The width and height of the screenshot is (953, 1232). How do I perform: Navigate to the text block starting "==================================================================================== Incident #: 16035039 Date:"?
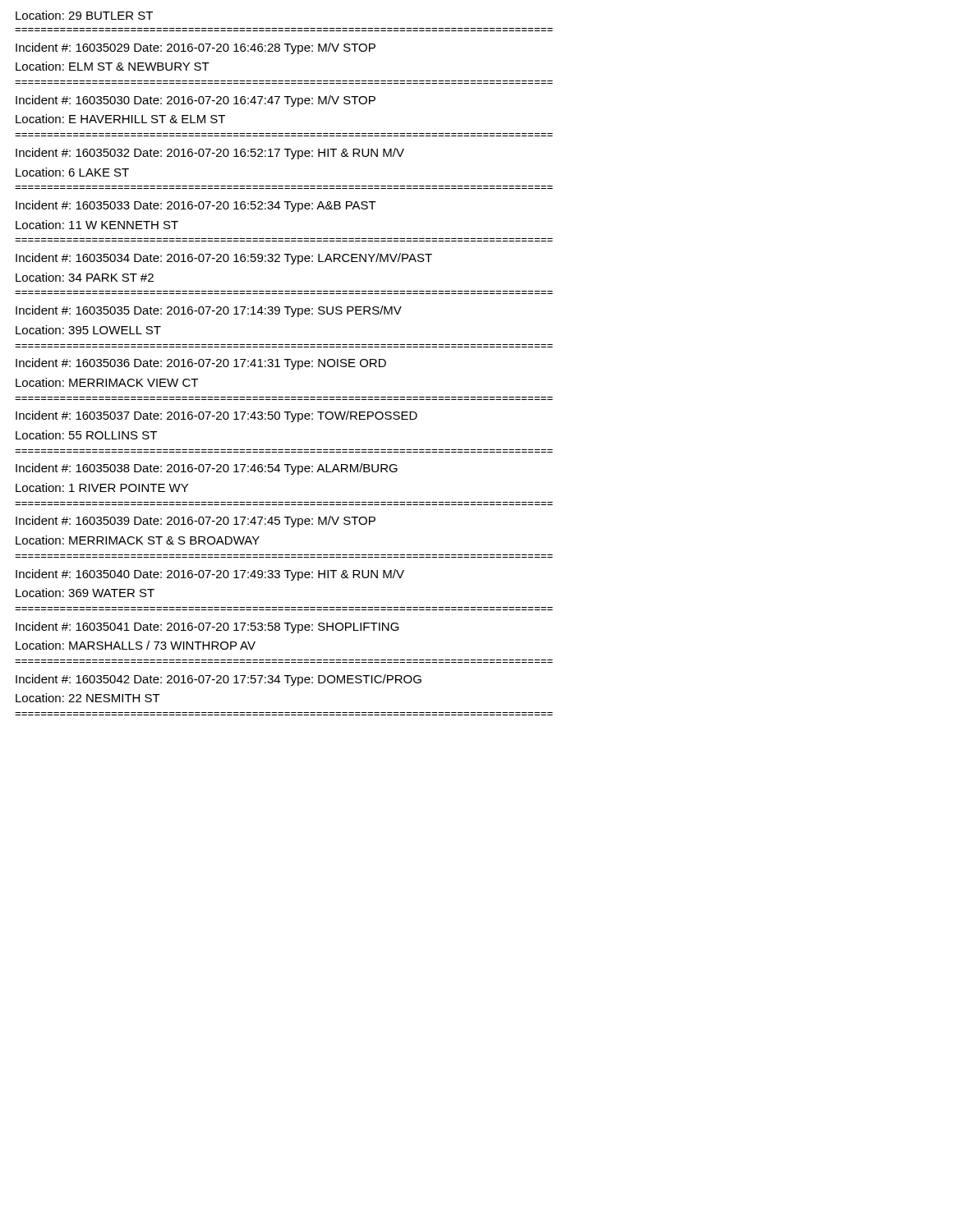196,522
